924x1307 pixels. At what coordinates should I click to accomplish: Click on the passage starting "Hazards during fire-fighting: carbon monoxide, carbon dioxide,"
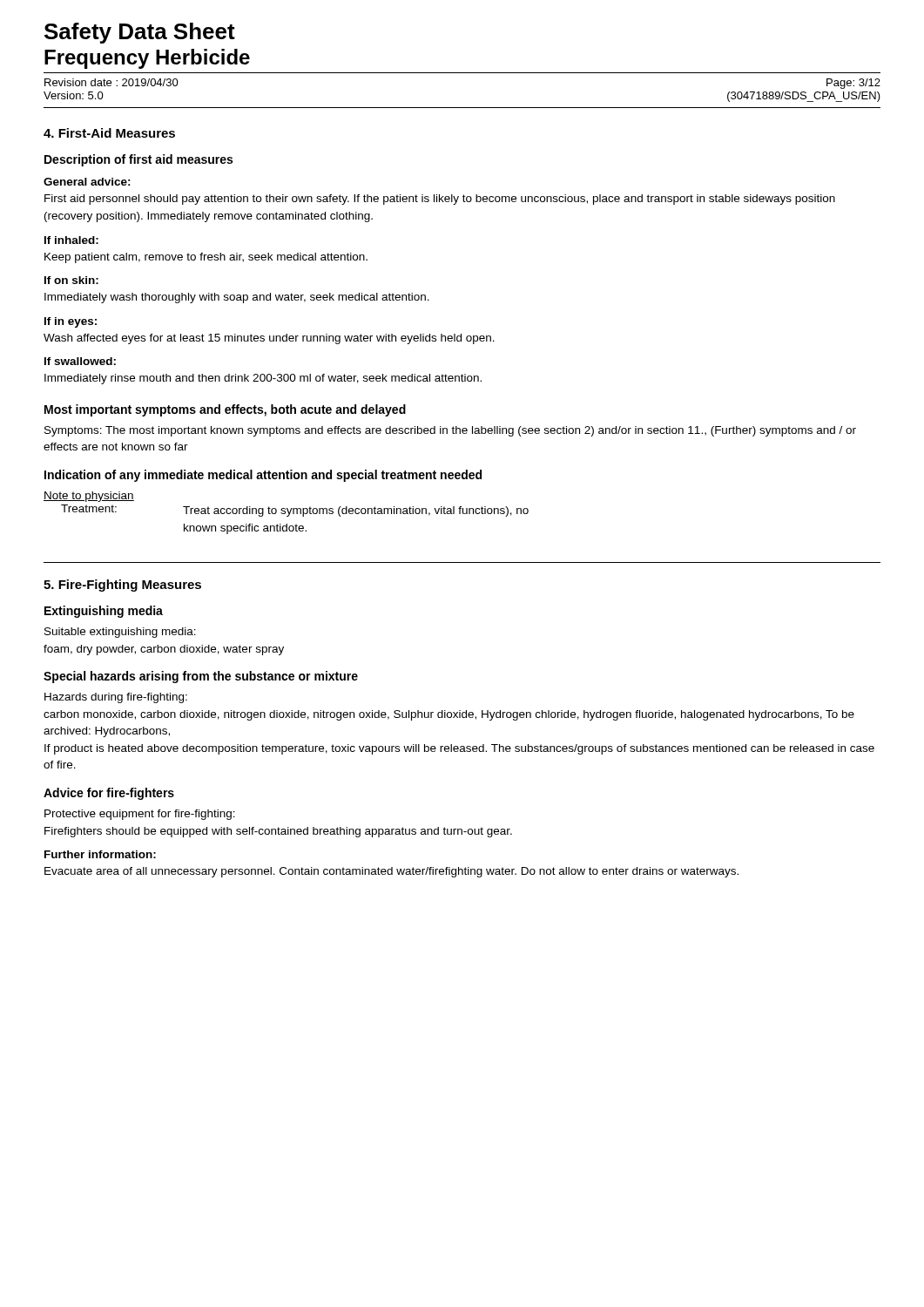(x=116, y=698)
